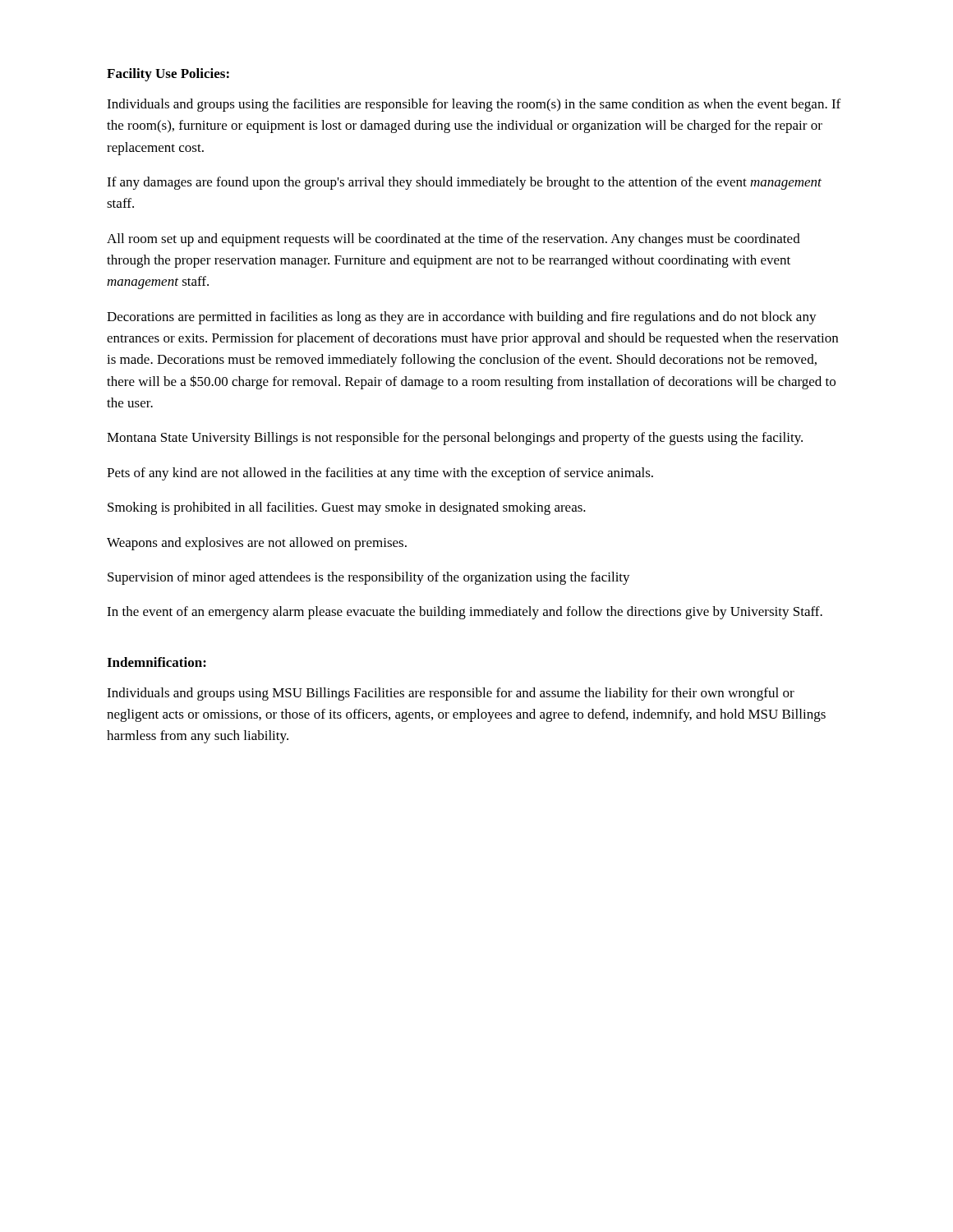This screenshot has width=953, height=1232.
Task: Click on the text block starting "Weapons and explosives"
Action: 257,542
